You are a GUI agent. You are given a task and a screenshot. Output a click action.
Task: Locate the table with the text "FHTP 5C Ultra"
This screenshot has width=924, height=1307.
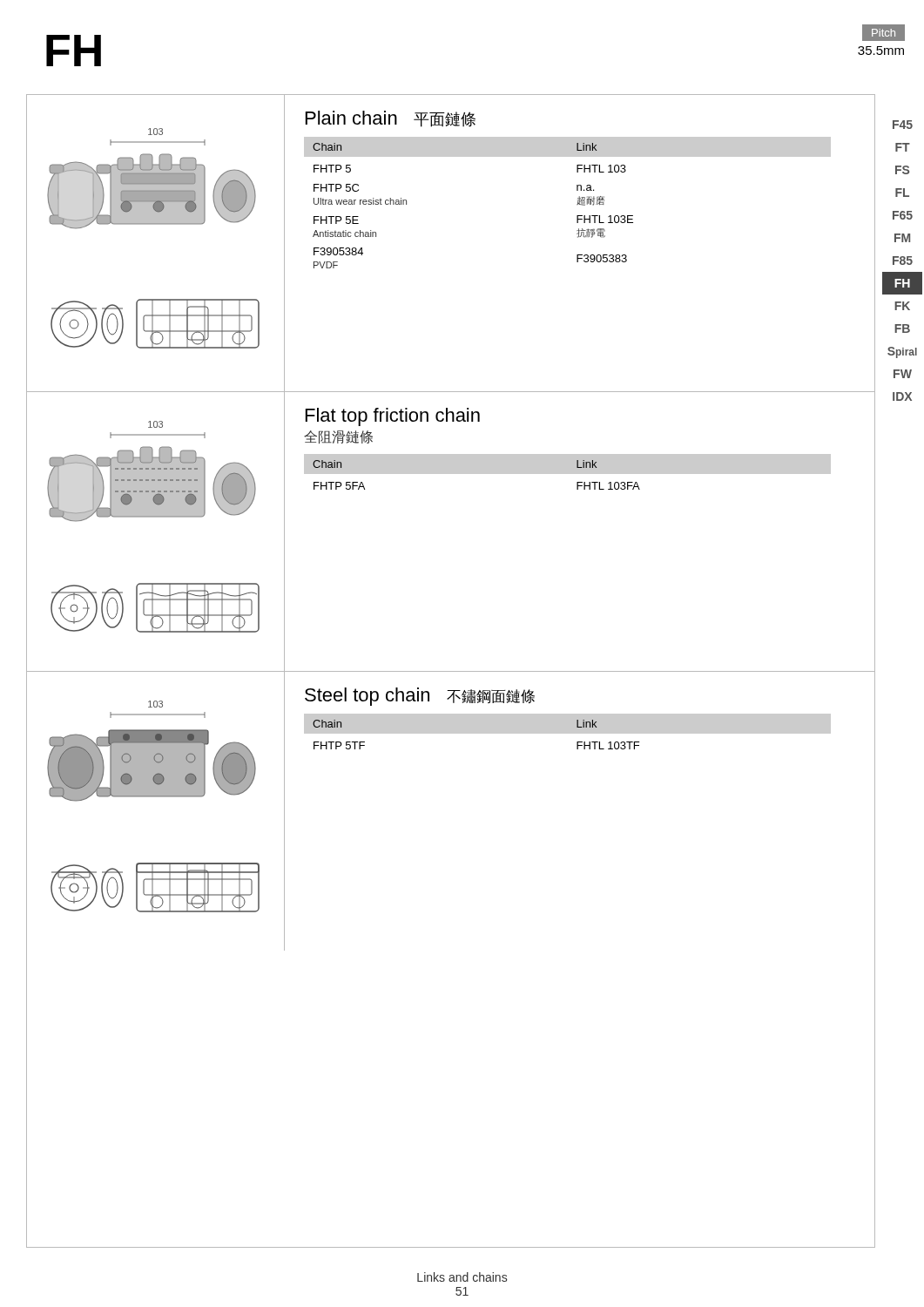(x=581, y=205)
